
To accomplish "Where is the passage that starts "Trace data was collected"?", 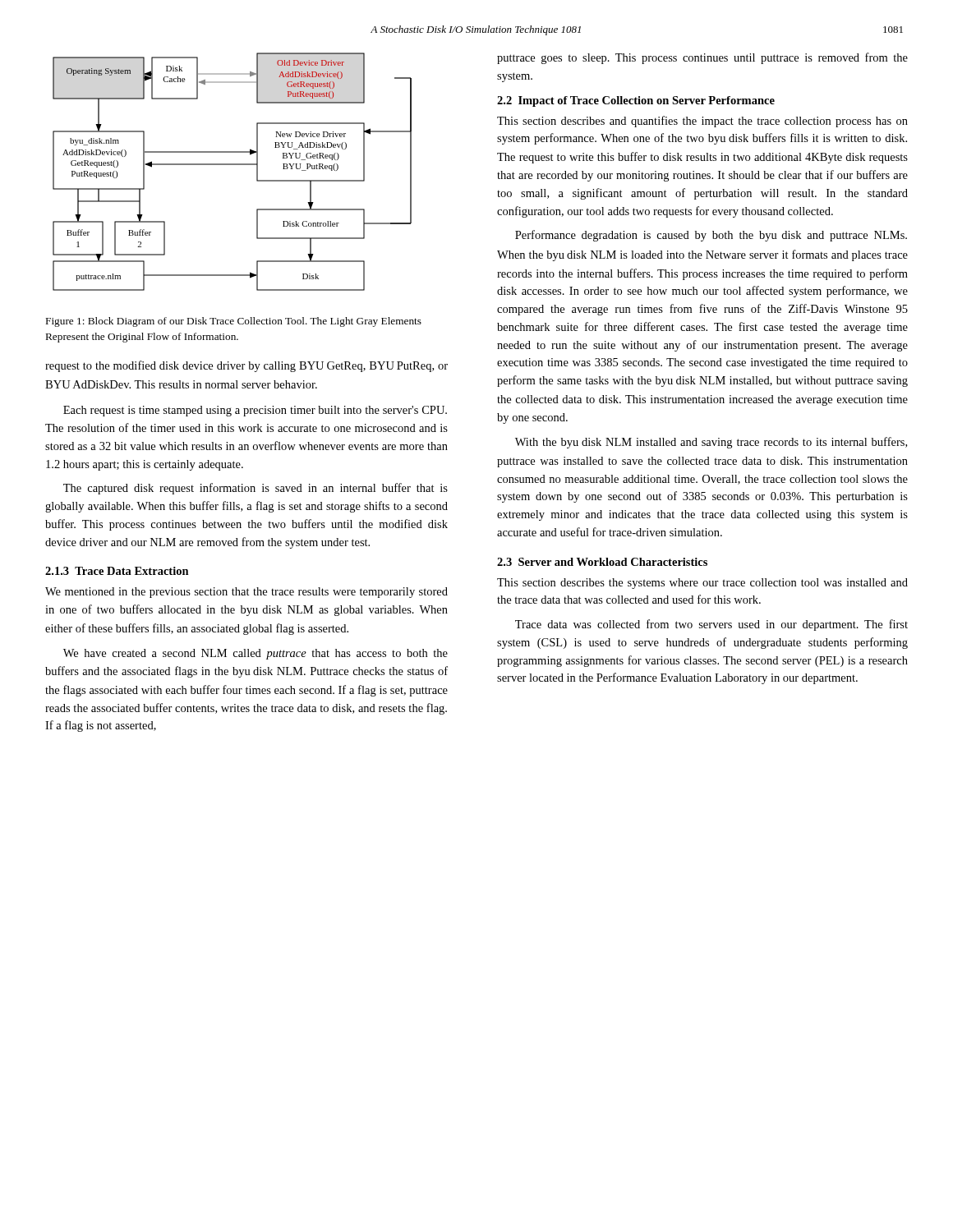I will (702, 651).
